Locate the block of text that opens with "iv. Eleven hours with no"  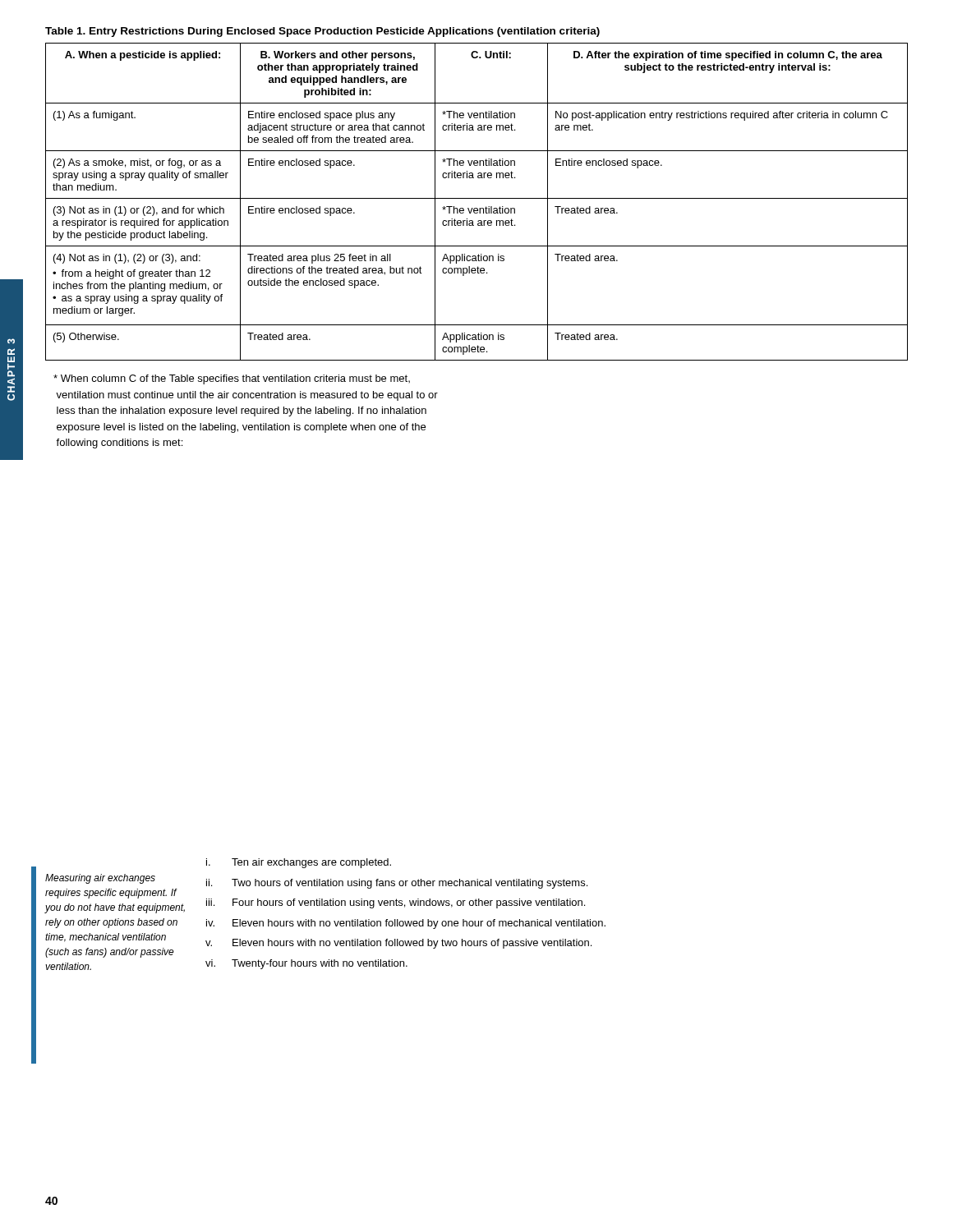click(542, 923)
